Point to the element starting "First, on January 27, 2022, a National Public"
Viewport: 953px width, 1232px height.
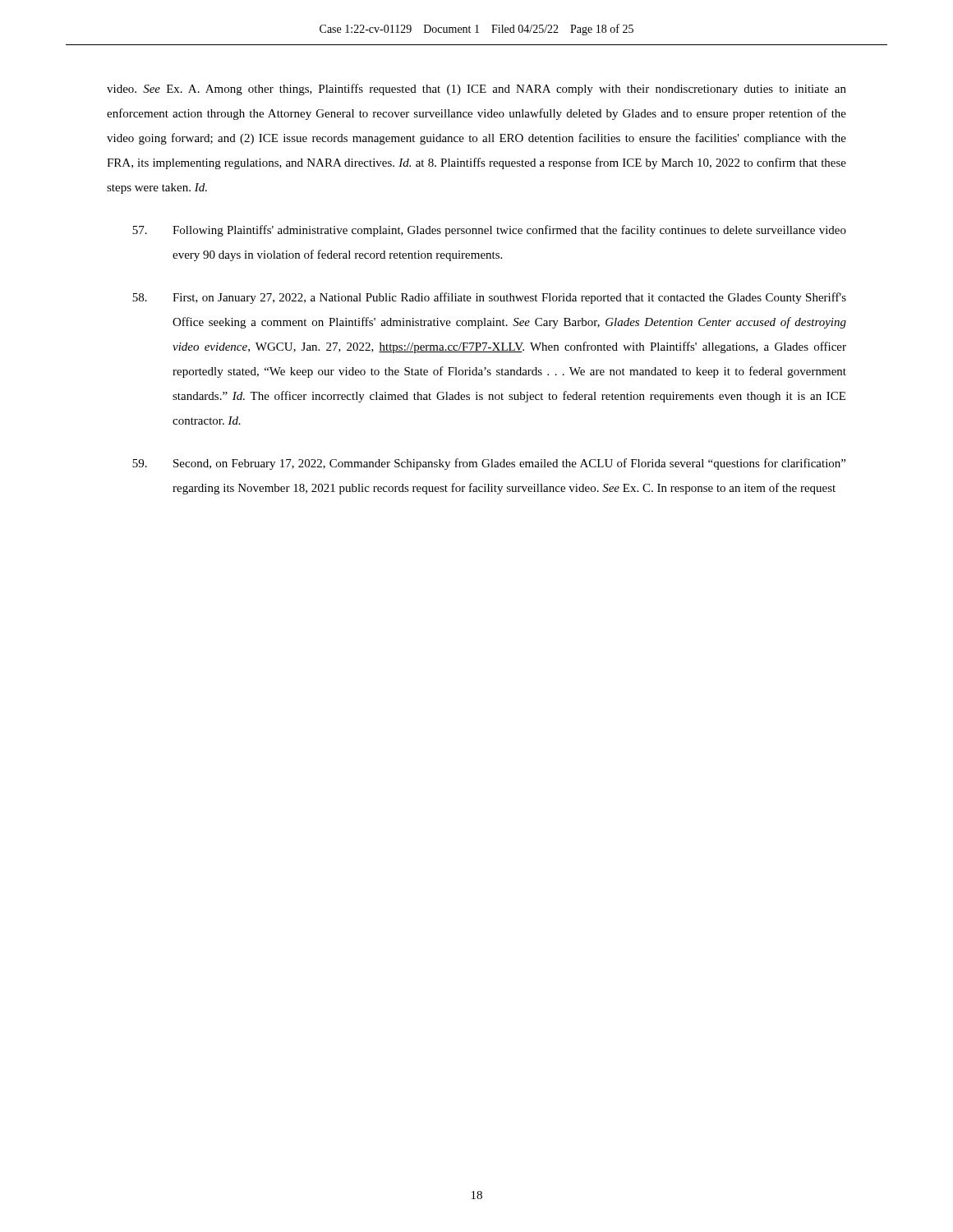(476, 359)
